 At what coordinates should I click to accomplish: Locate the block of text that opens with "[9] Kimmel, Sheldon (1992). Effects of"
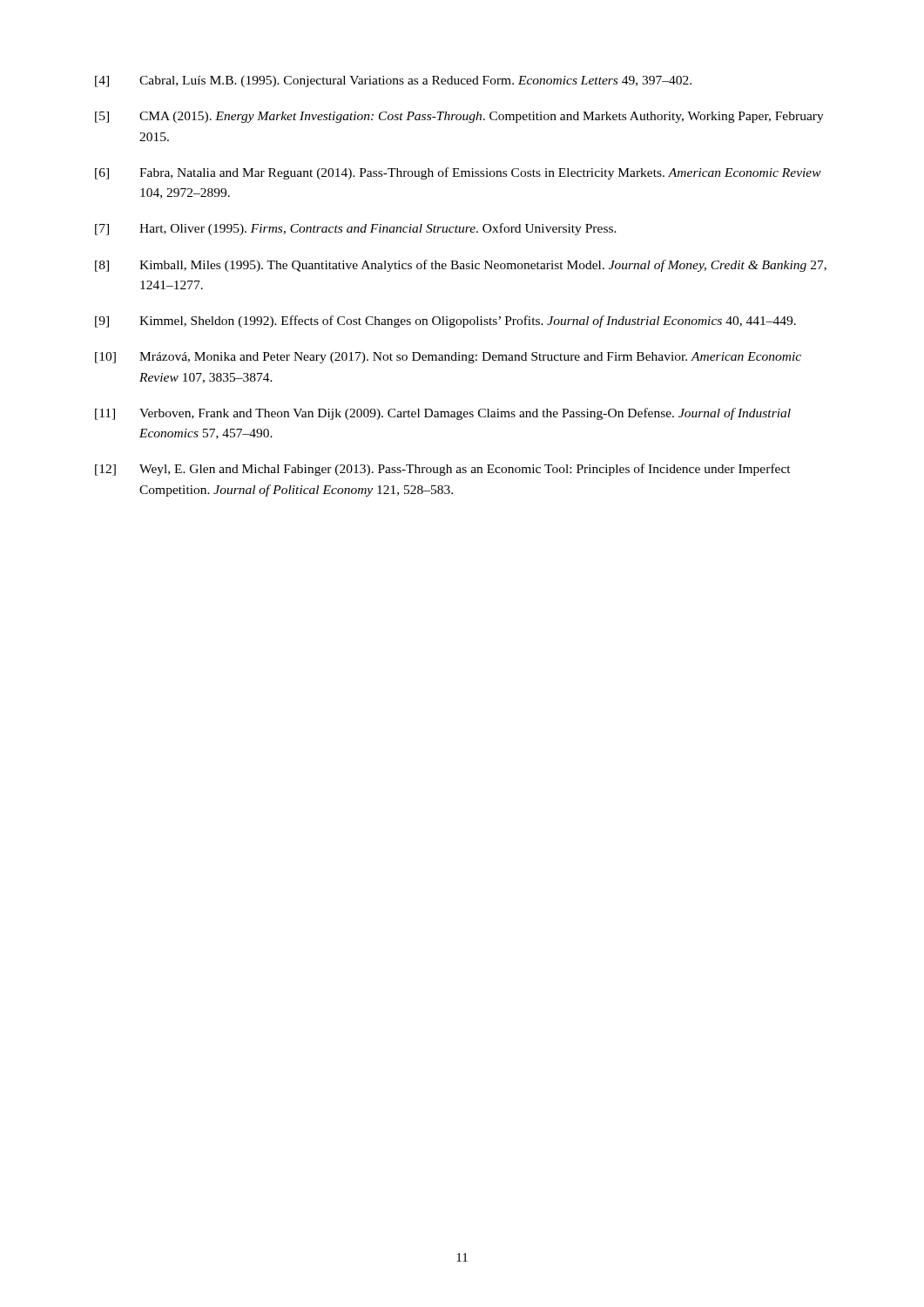pos(462,320)
